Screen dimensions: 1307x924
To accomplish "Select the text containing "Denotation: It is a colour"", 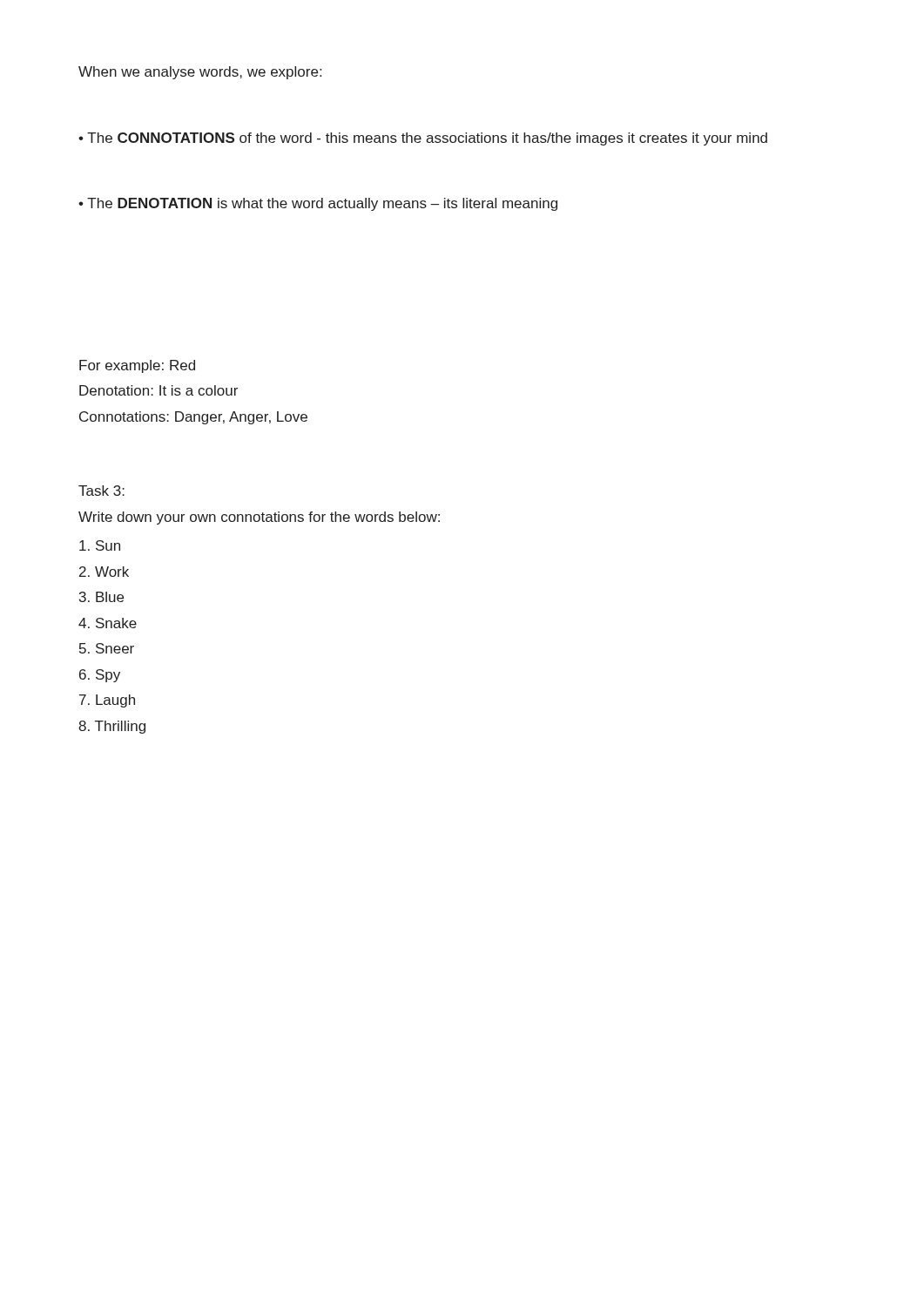I will click(158, 391).
